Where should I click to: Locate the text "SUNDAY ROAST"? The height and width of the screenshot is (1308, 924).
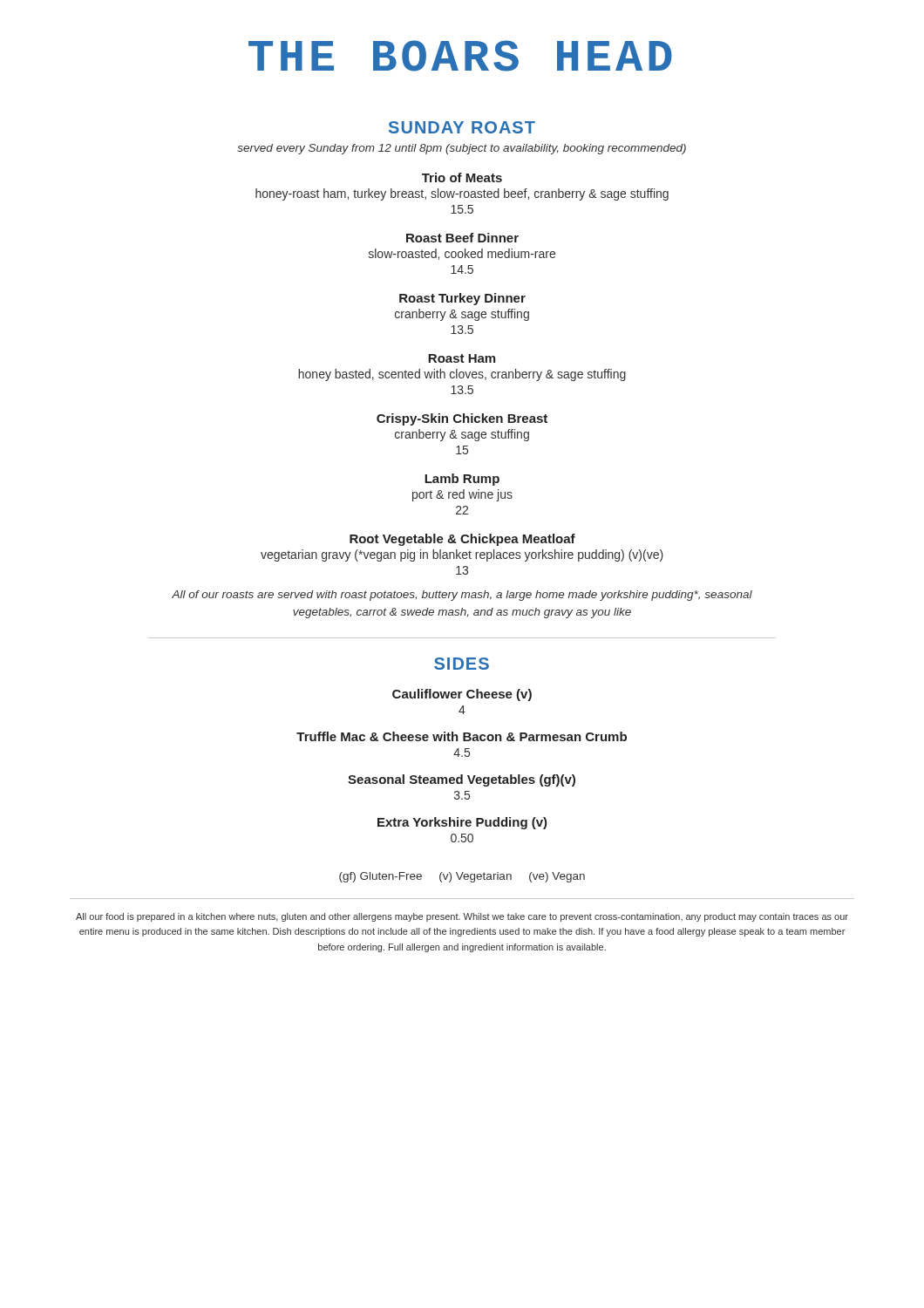(x=462, y=127)
